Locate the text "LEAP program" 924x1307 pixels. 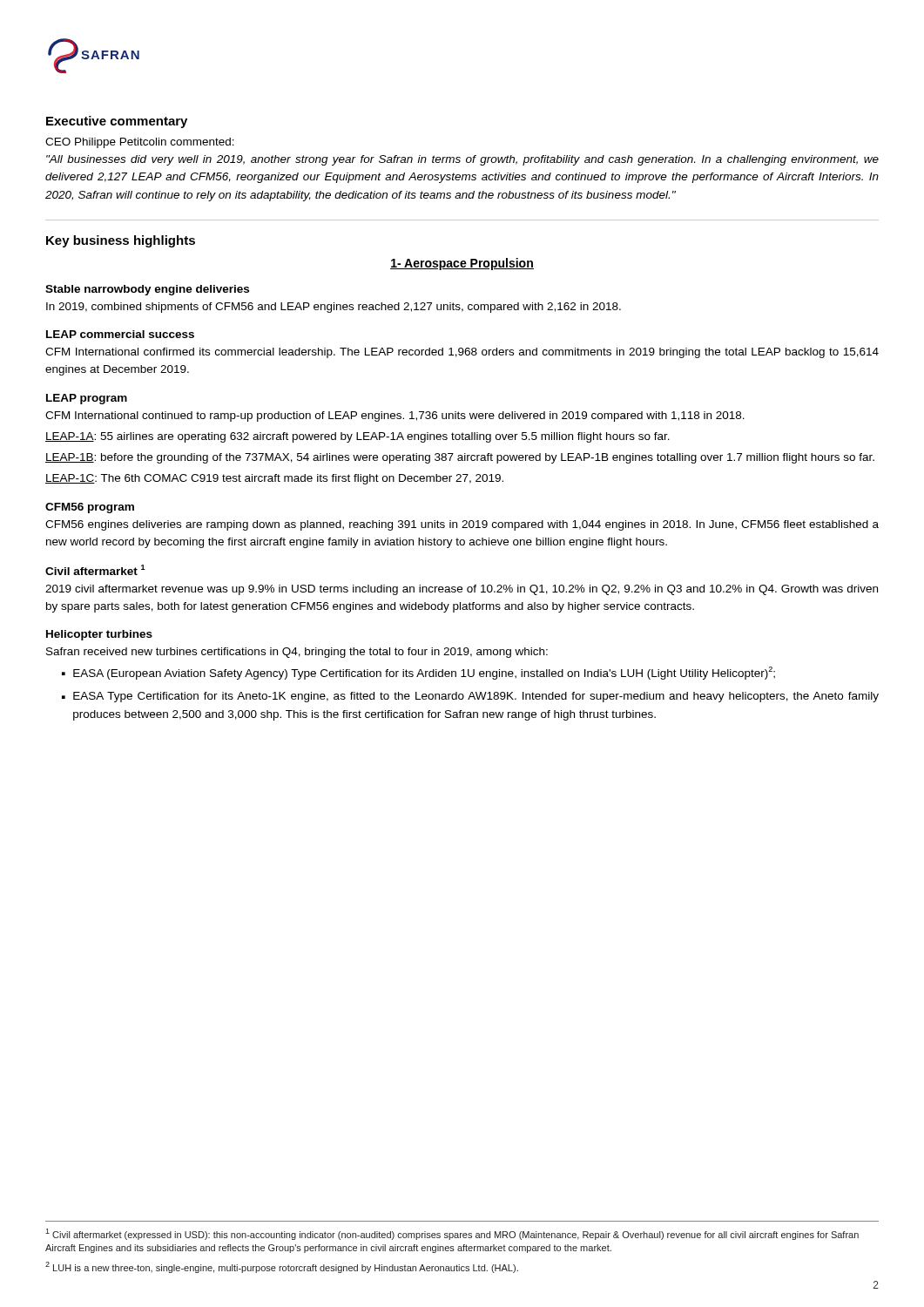(86, 397)
